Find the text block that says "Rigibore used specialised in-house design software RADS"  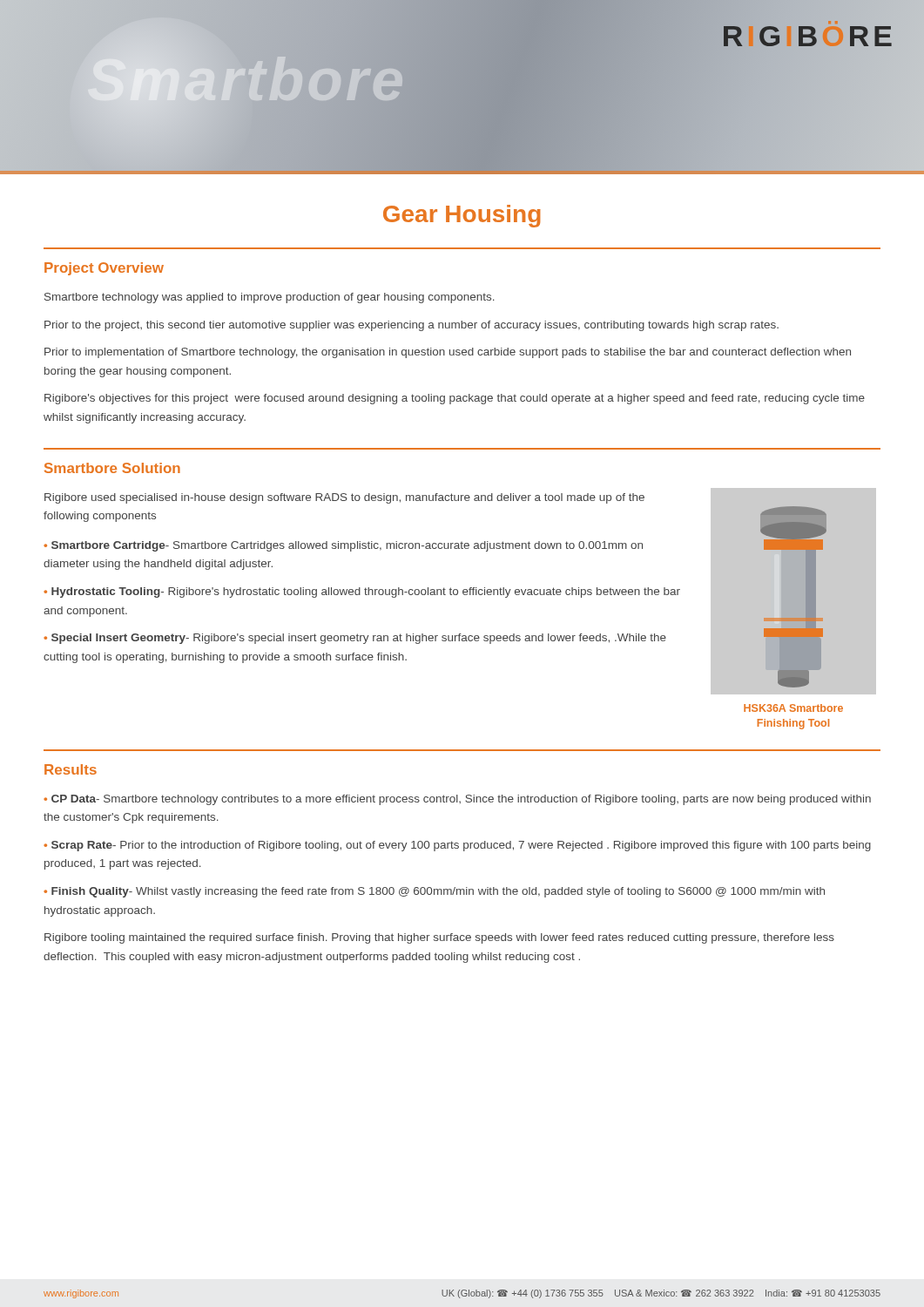(344, 506)
